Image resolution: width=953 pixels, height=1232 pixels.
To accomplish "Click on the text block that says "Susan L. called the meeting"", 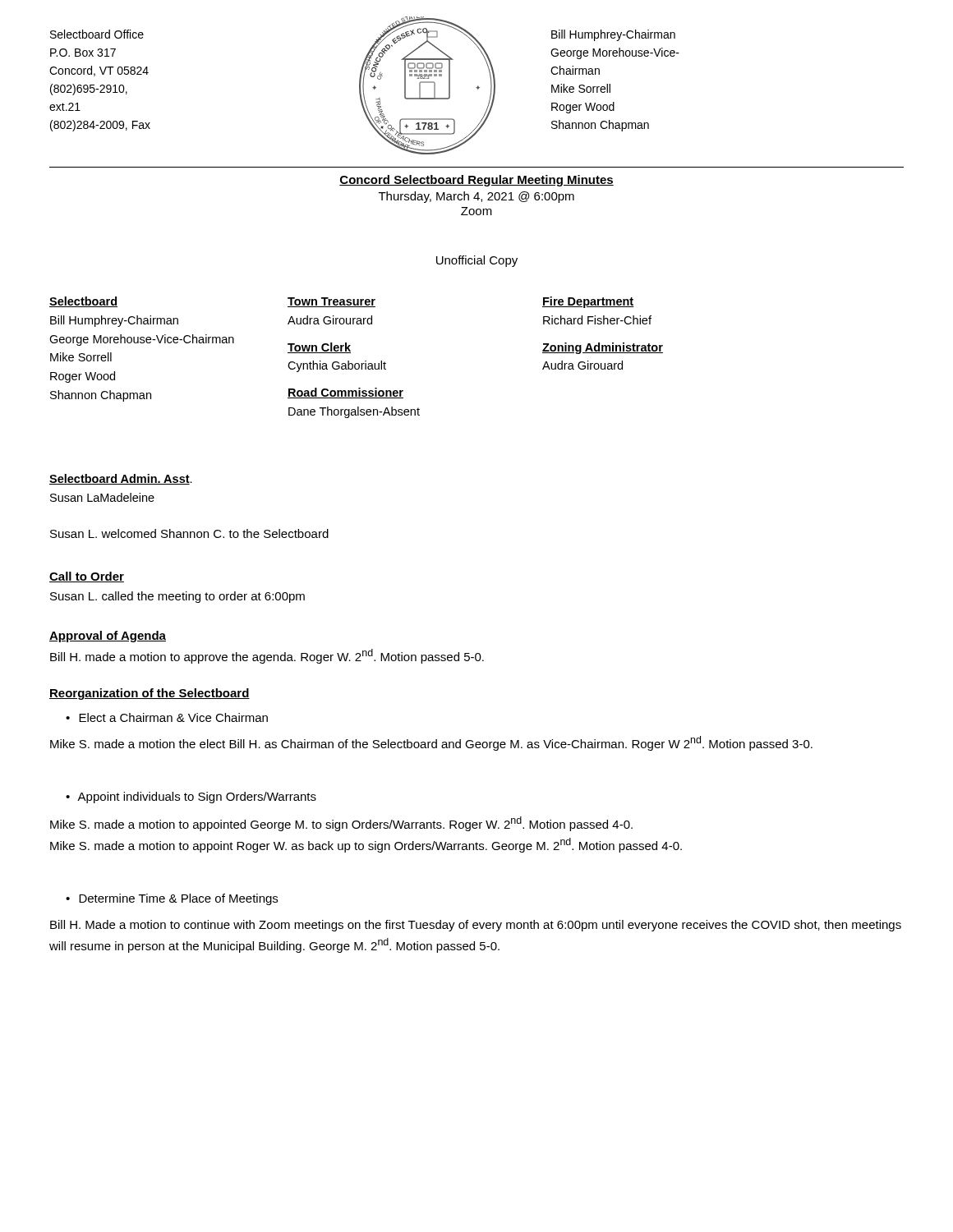I will [x=177, y=595].
